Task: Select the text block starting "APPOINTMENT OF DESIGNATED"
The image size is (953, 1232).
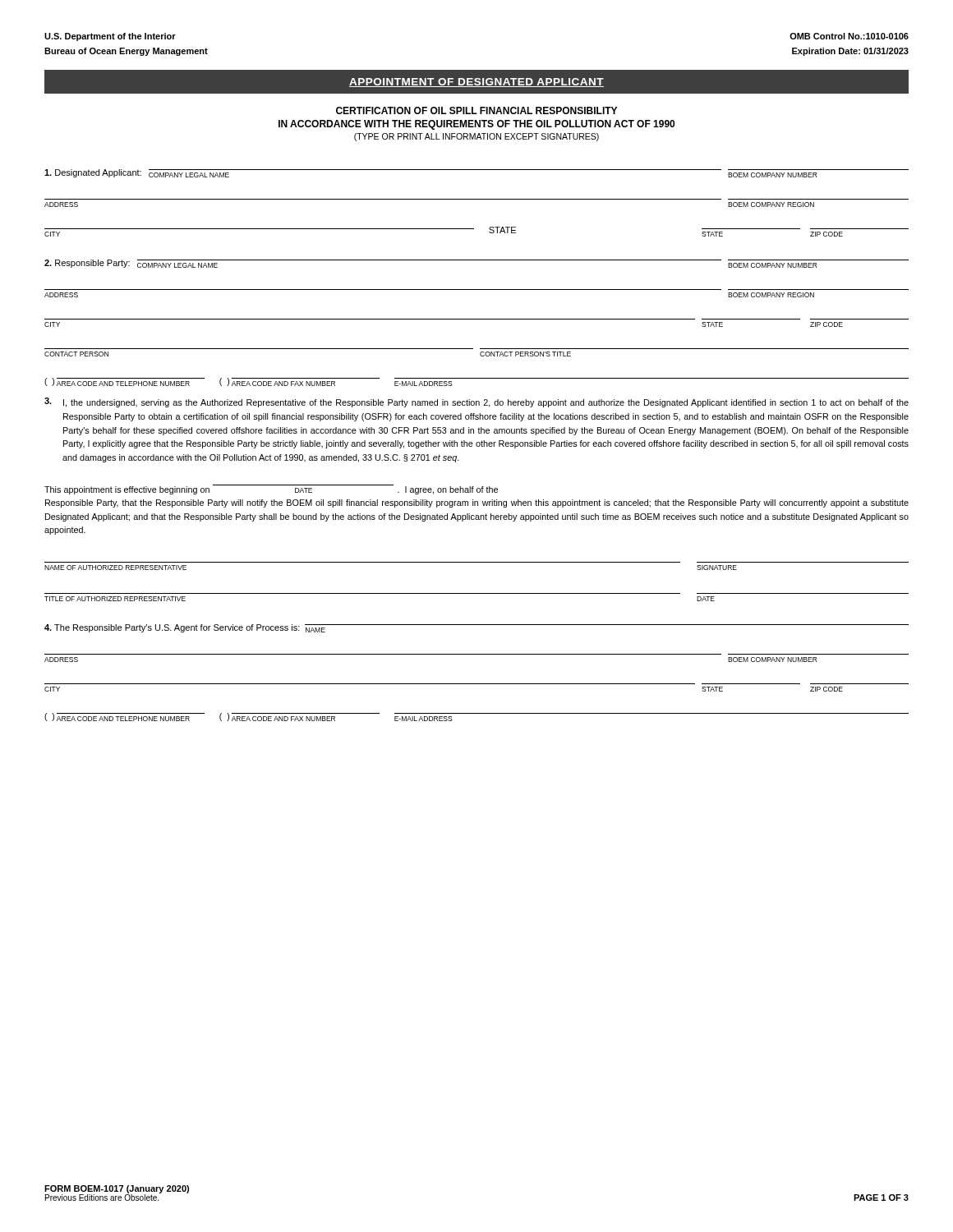Action: click(476, 82)
